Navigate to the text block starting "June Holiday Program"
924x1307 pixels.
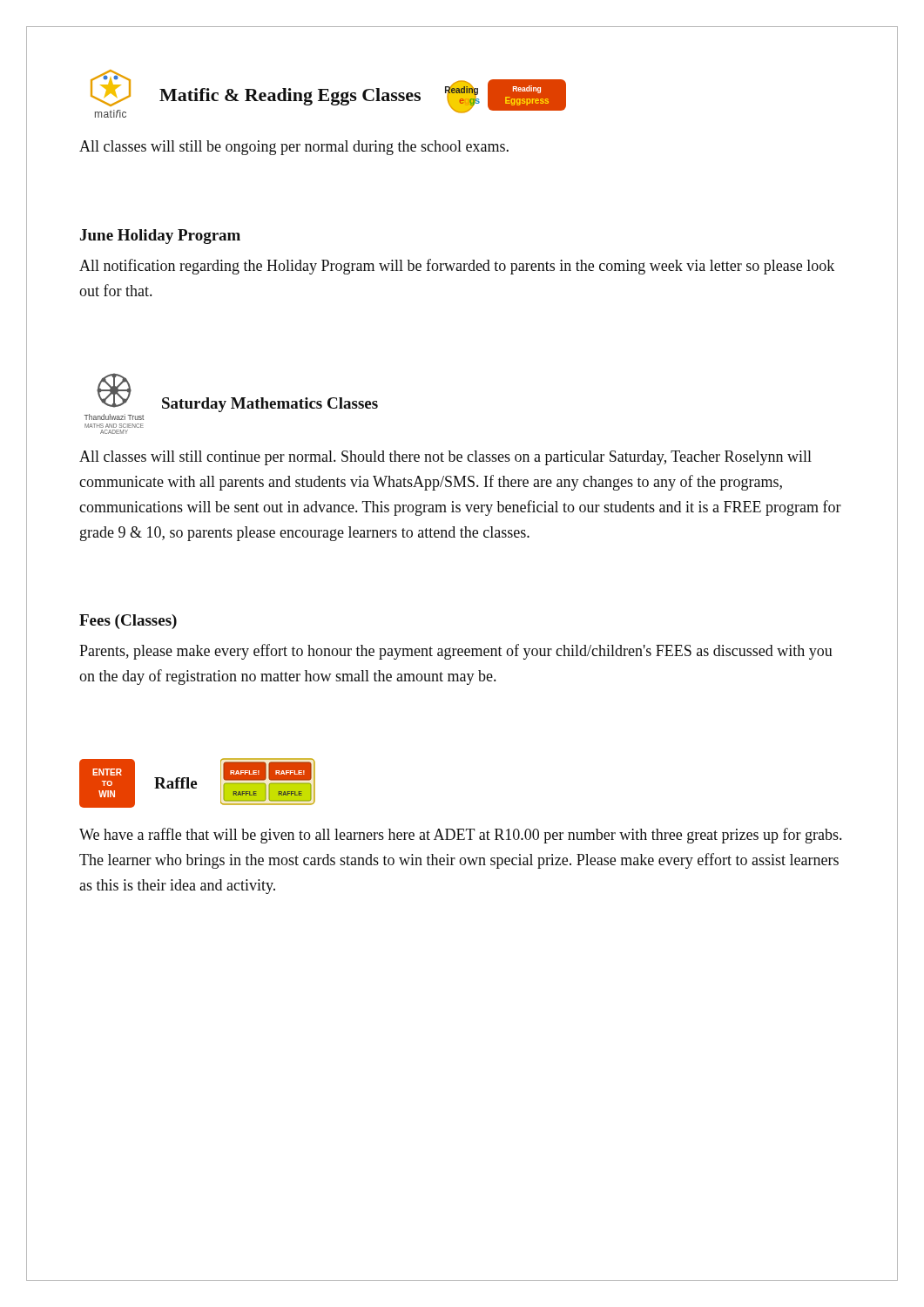coord(160,235)
